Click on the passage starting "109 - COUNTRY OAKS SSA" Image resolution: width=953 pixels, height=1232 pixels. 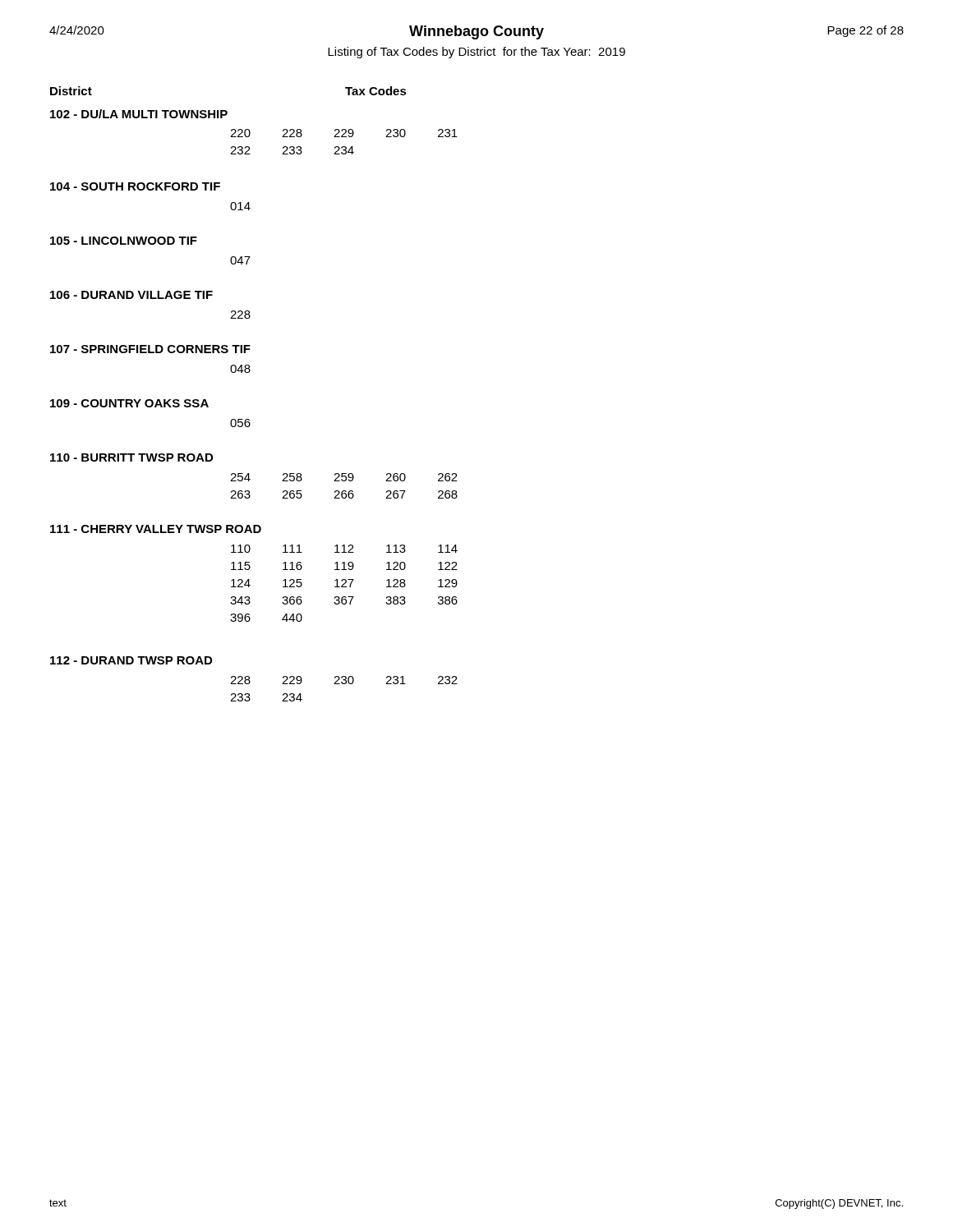(x=129, y=403)
